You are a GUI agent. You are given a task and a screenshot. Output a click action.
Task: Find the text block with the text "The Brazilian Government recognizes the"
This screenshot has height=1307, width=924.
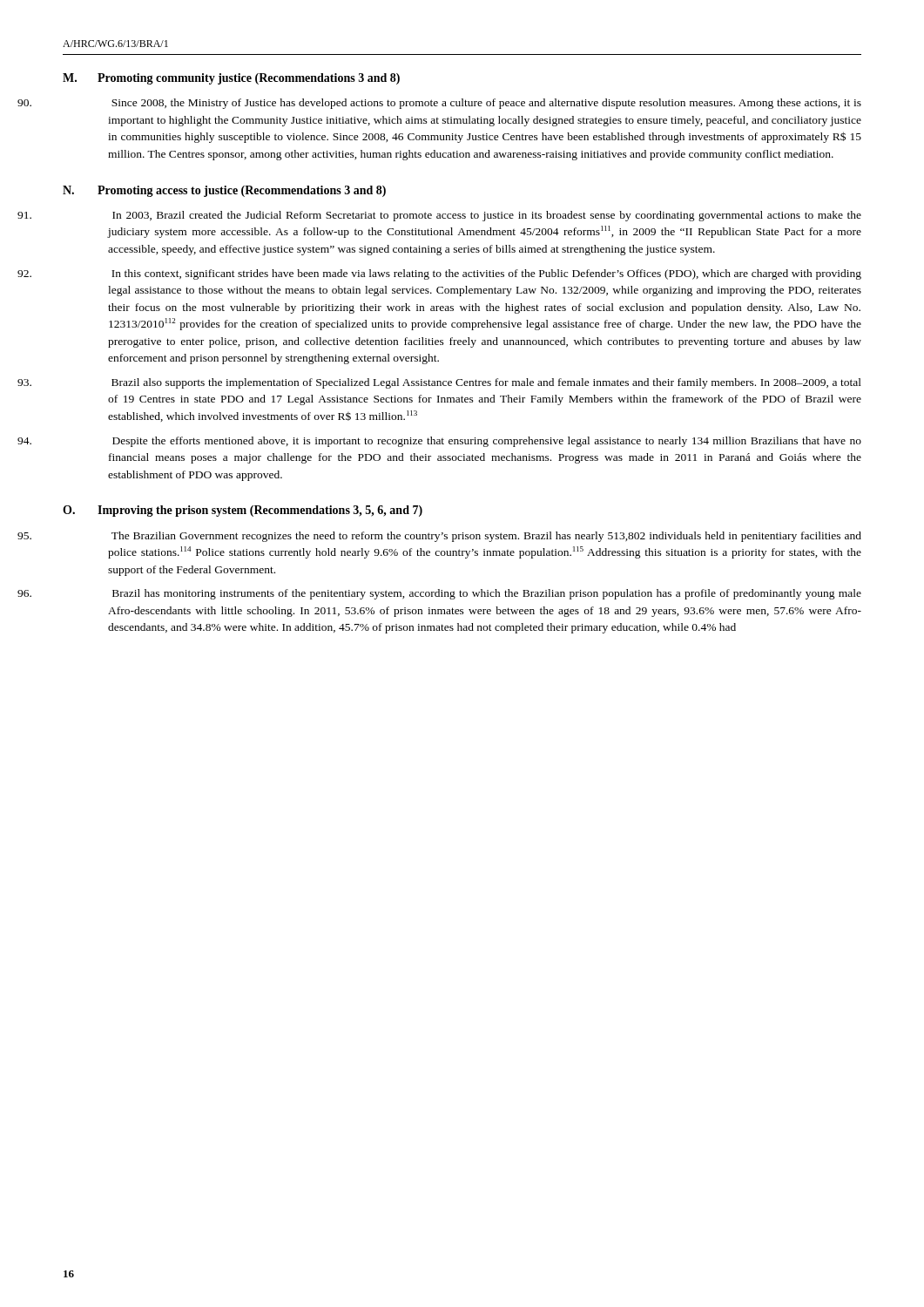[x=462, y=551]
